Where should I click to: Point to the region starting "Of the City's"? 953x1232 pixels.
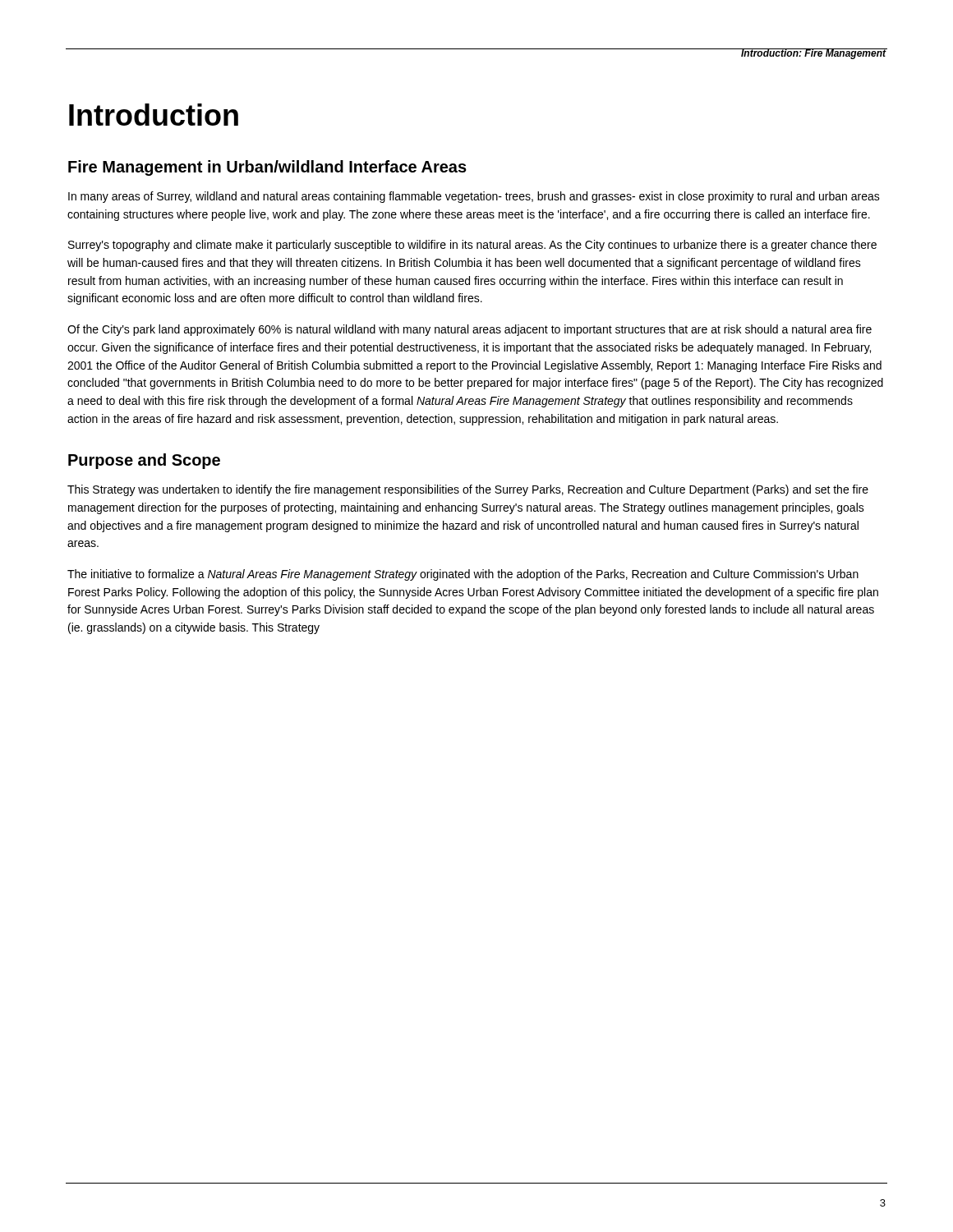[x=475, y=374]
